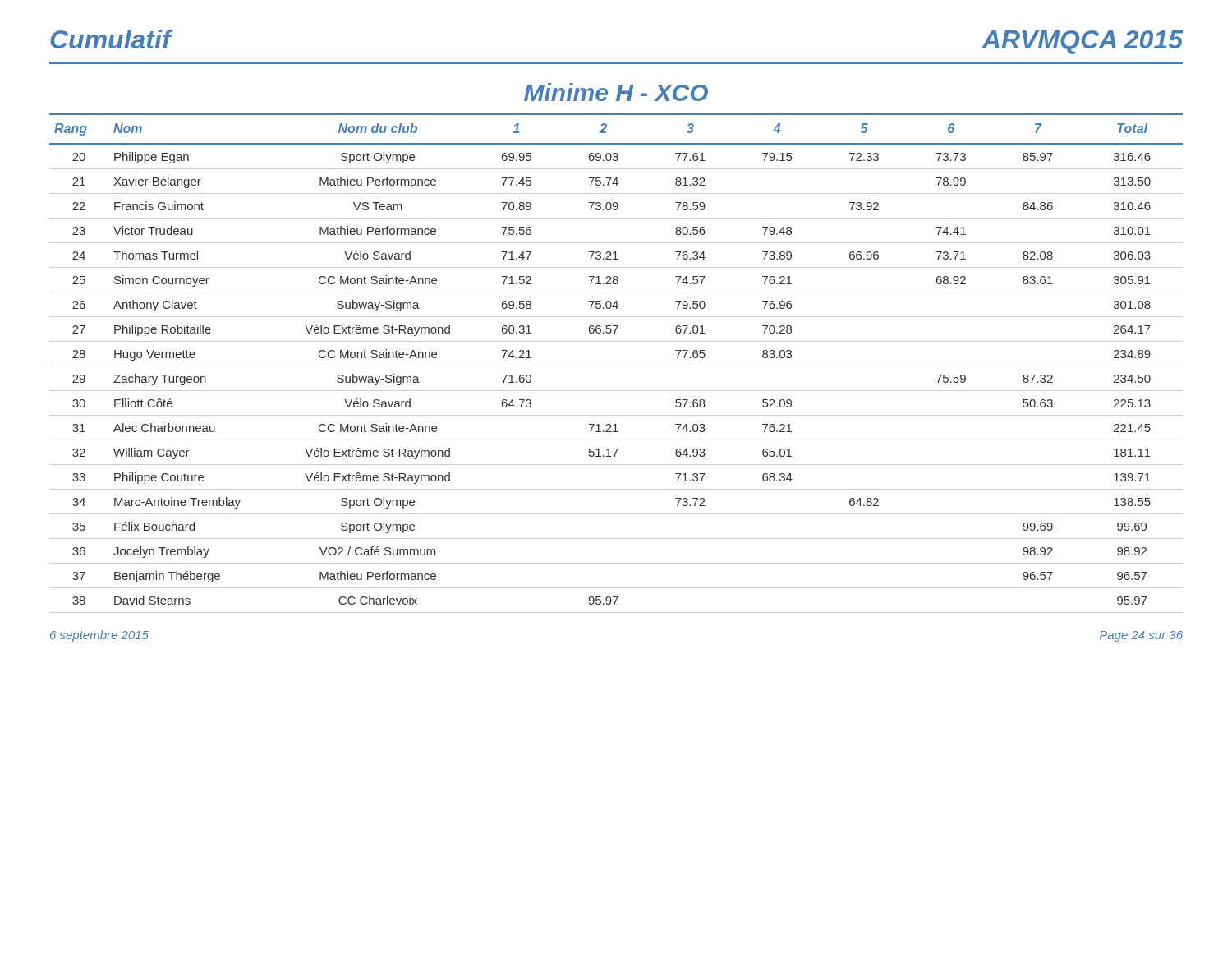
Task: Navigate to the element starting "ARVMQCA 2015"
Action: click(1082, 39)
